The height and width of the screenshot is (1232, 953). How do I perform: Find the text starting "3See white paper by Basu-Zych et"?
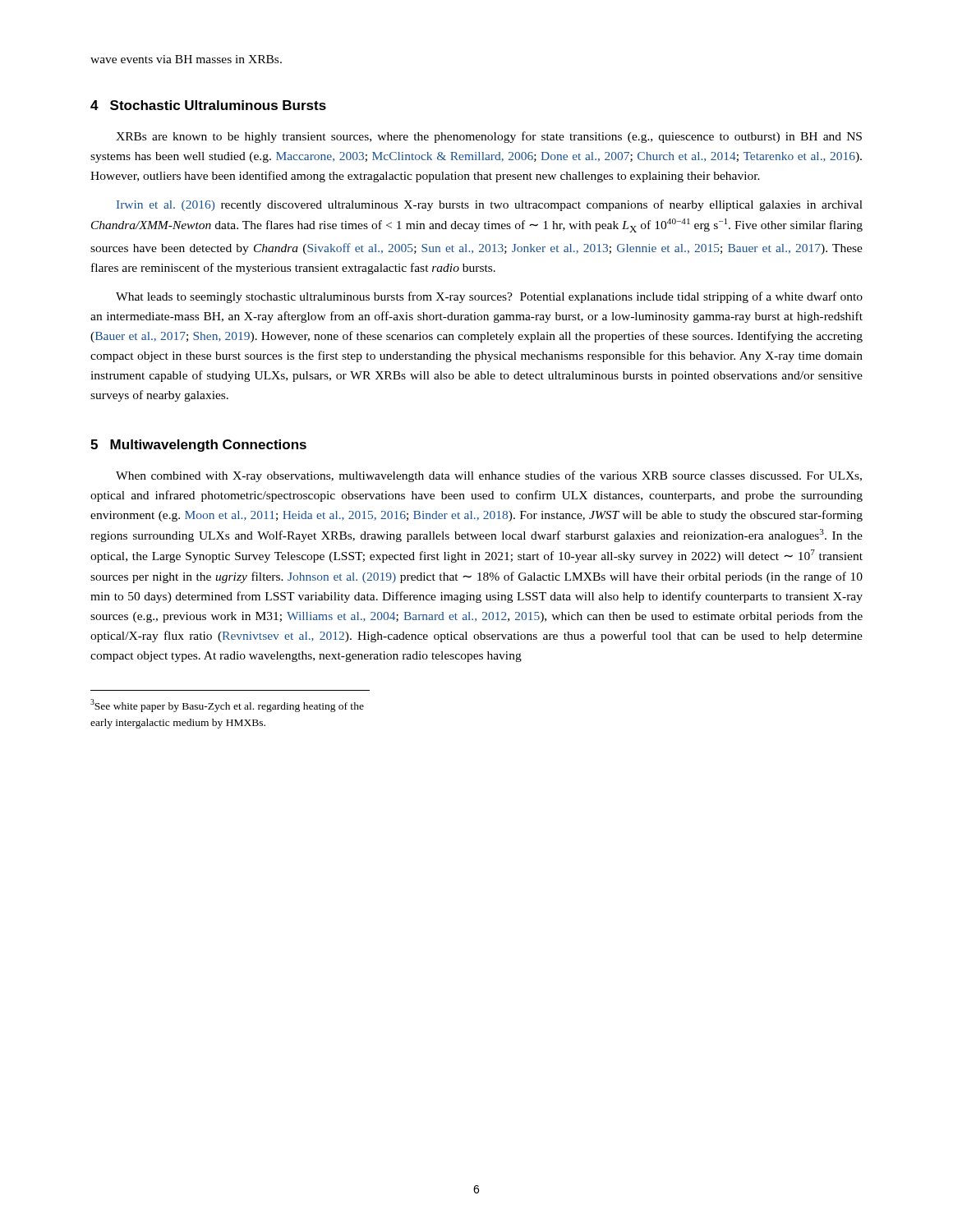(x=227, y=713)
